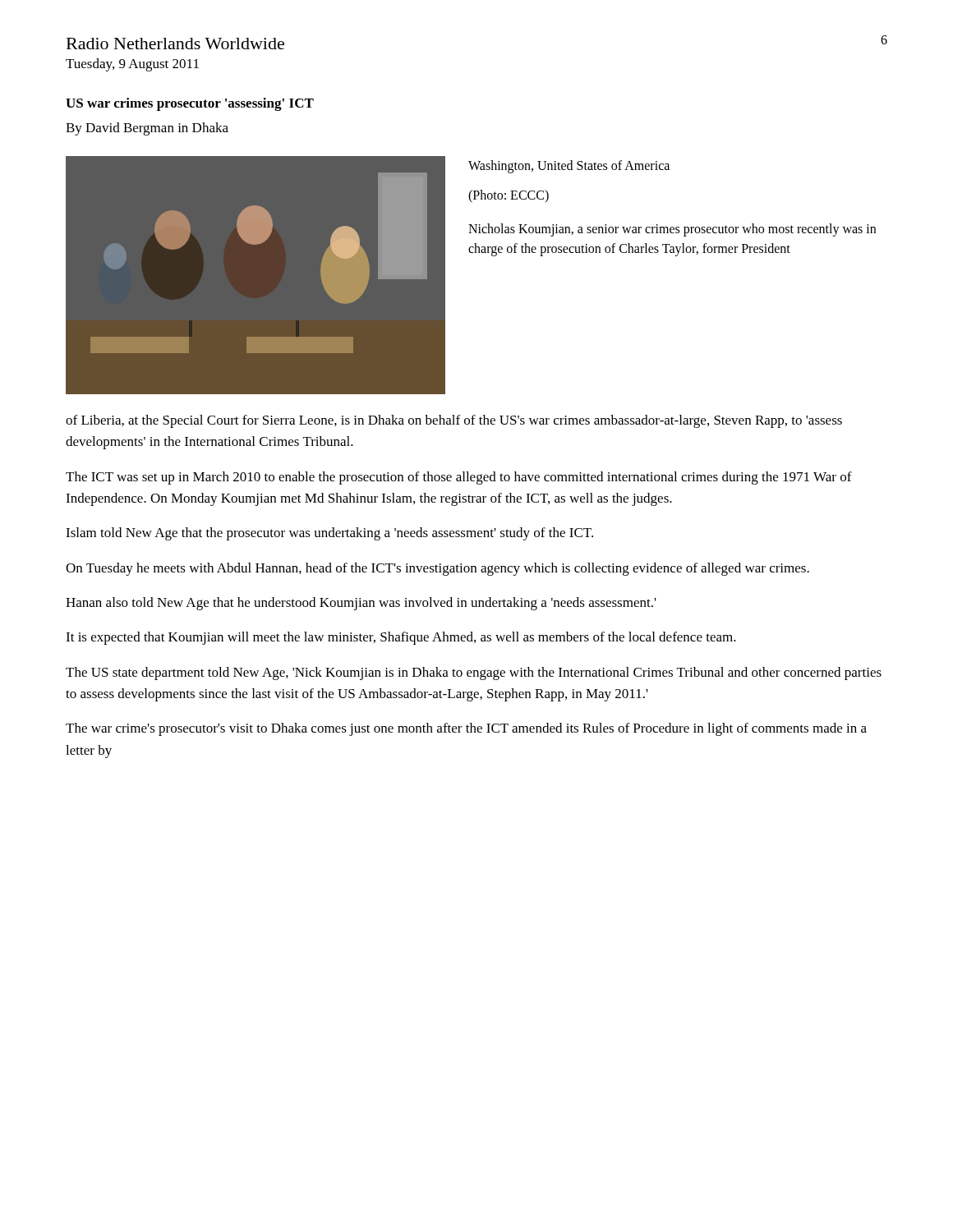
Task: Click on the title containing "Radio Netherlands Worldwide"
Action: [x=183, y=42]
